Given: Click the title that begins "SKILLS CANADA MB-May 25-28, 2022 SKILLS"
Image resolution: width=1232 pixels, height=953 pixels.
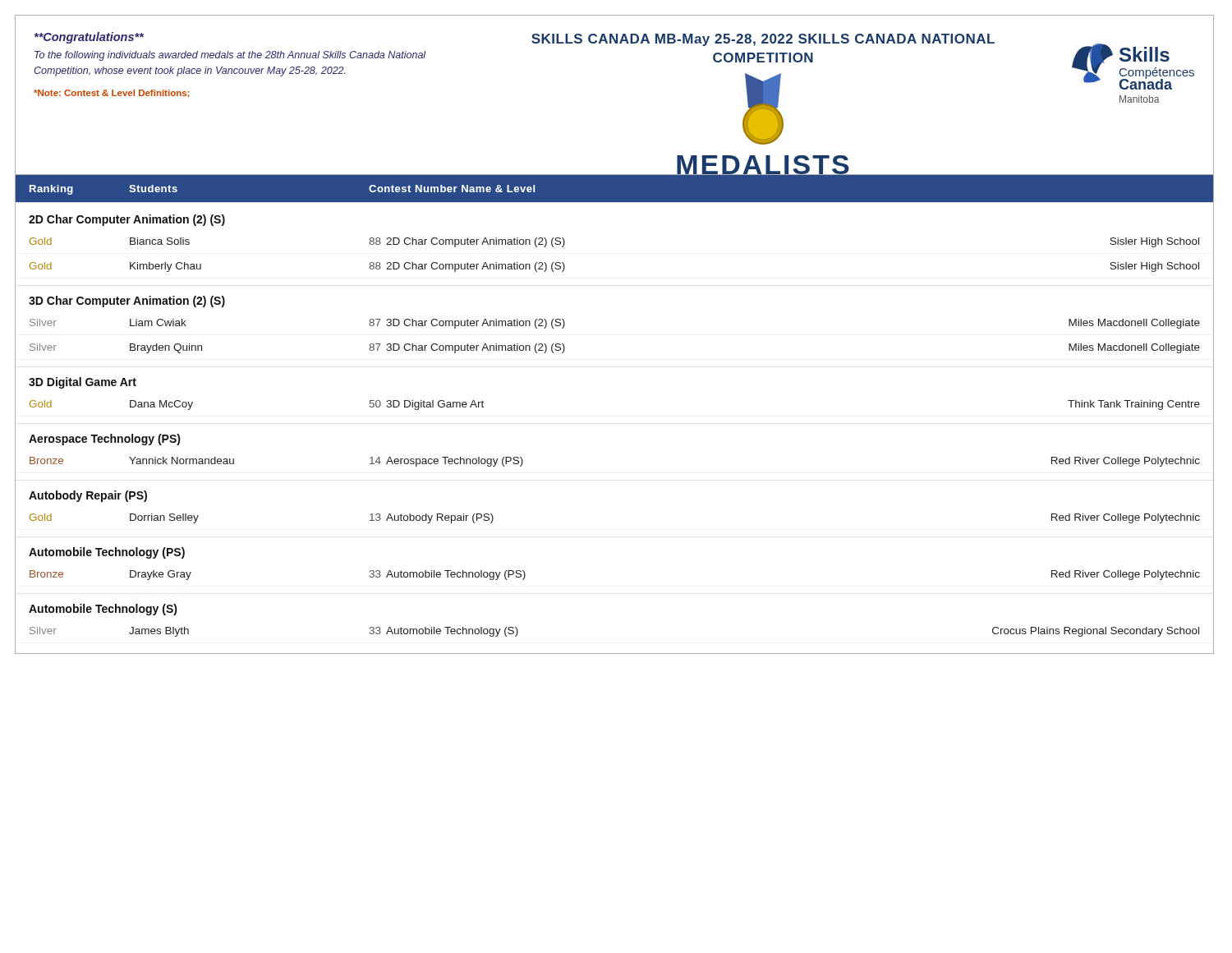Looking at the screenshot, I should coord(763,48).
